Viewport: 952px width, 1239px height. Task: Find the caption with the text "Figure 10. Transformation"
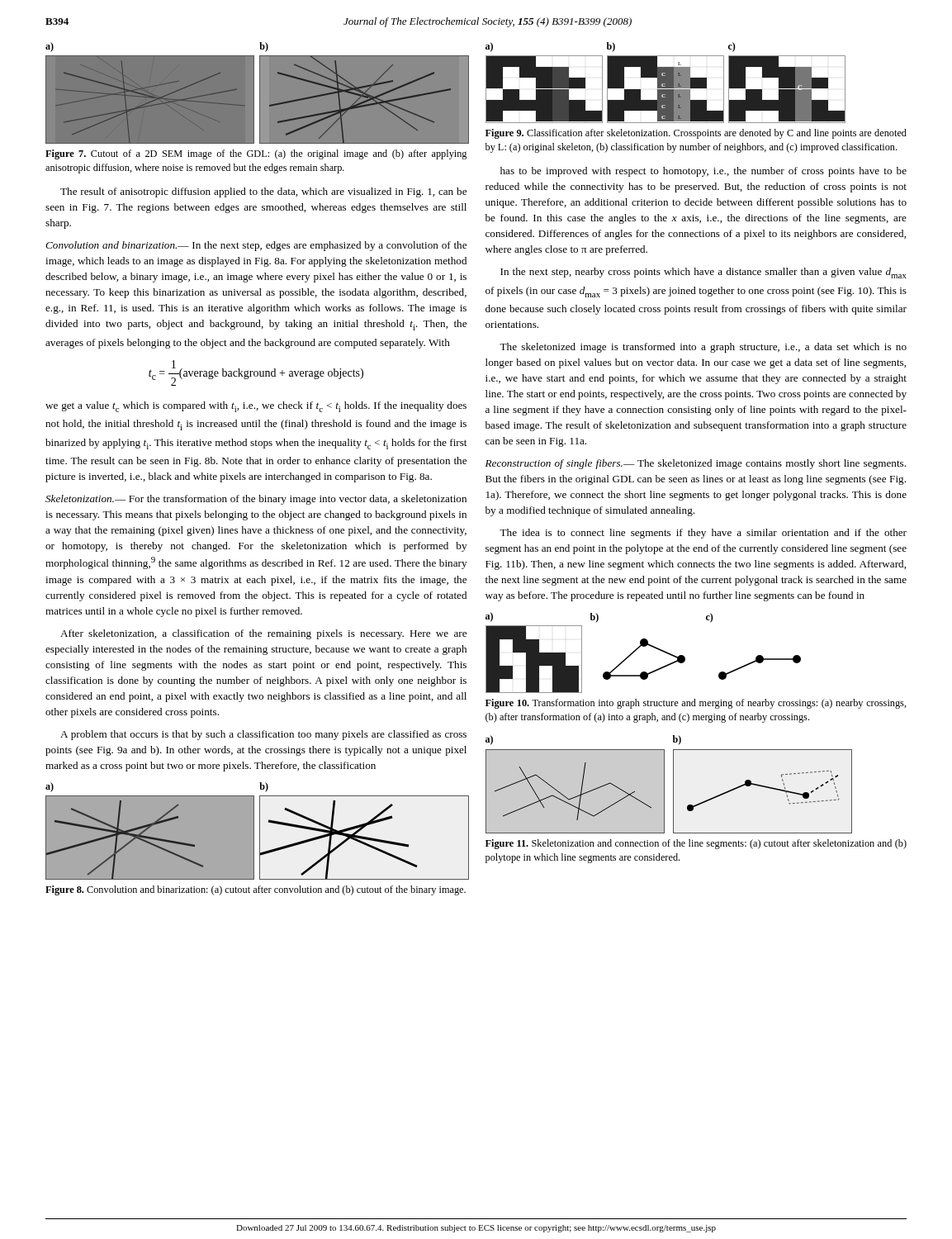point(696,710)
